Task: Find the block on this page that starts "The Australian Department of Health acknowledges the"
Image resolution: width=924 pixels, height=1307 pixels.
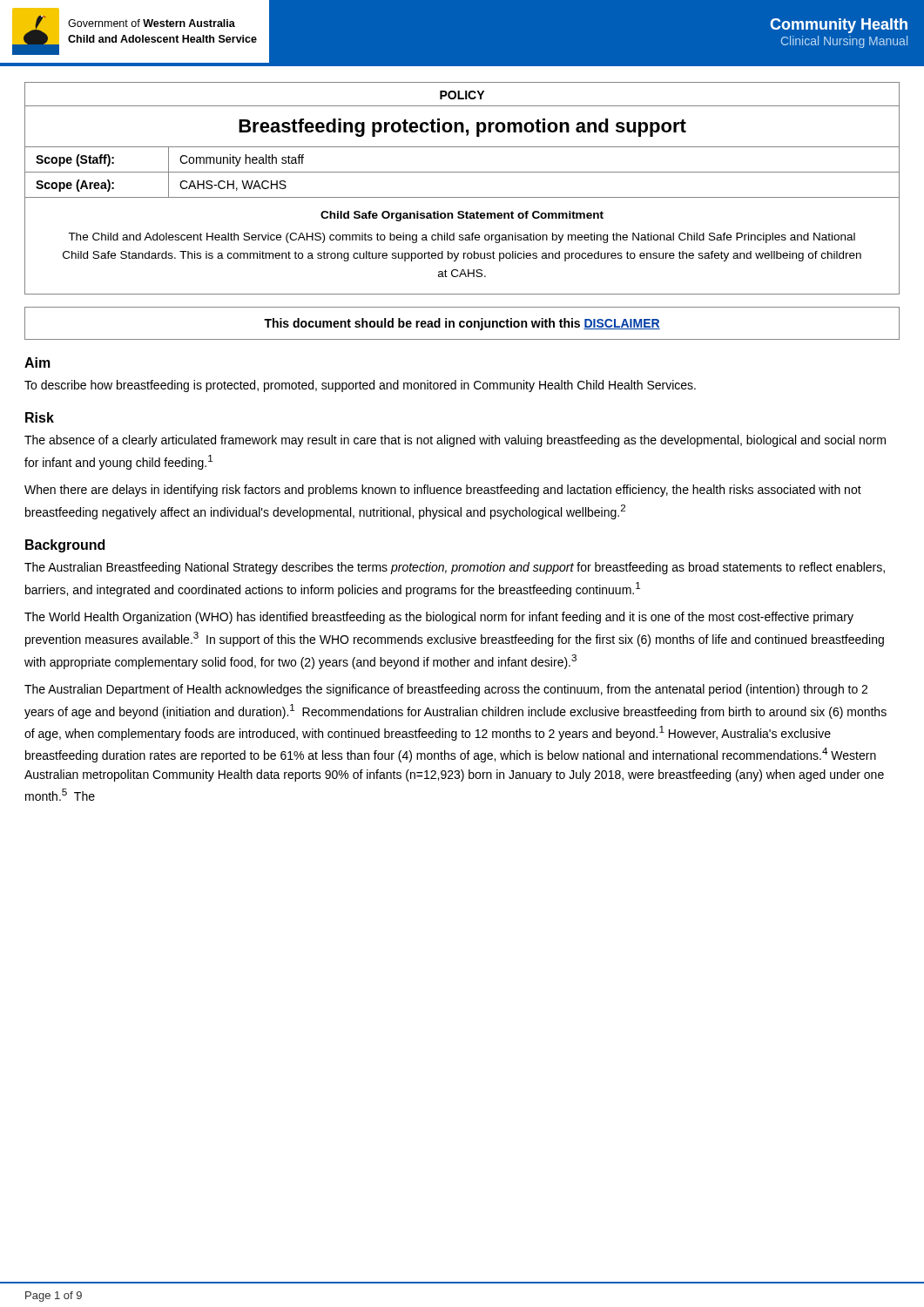Action: [x=456, y=743]
